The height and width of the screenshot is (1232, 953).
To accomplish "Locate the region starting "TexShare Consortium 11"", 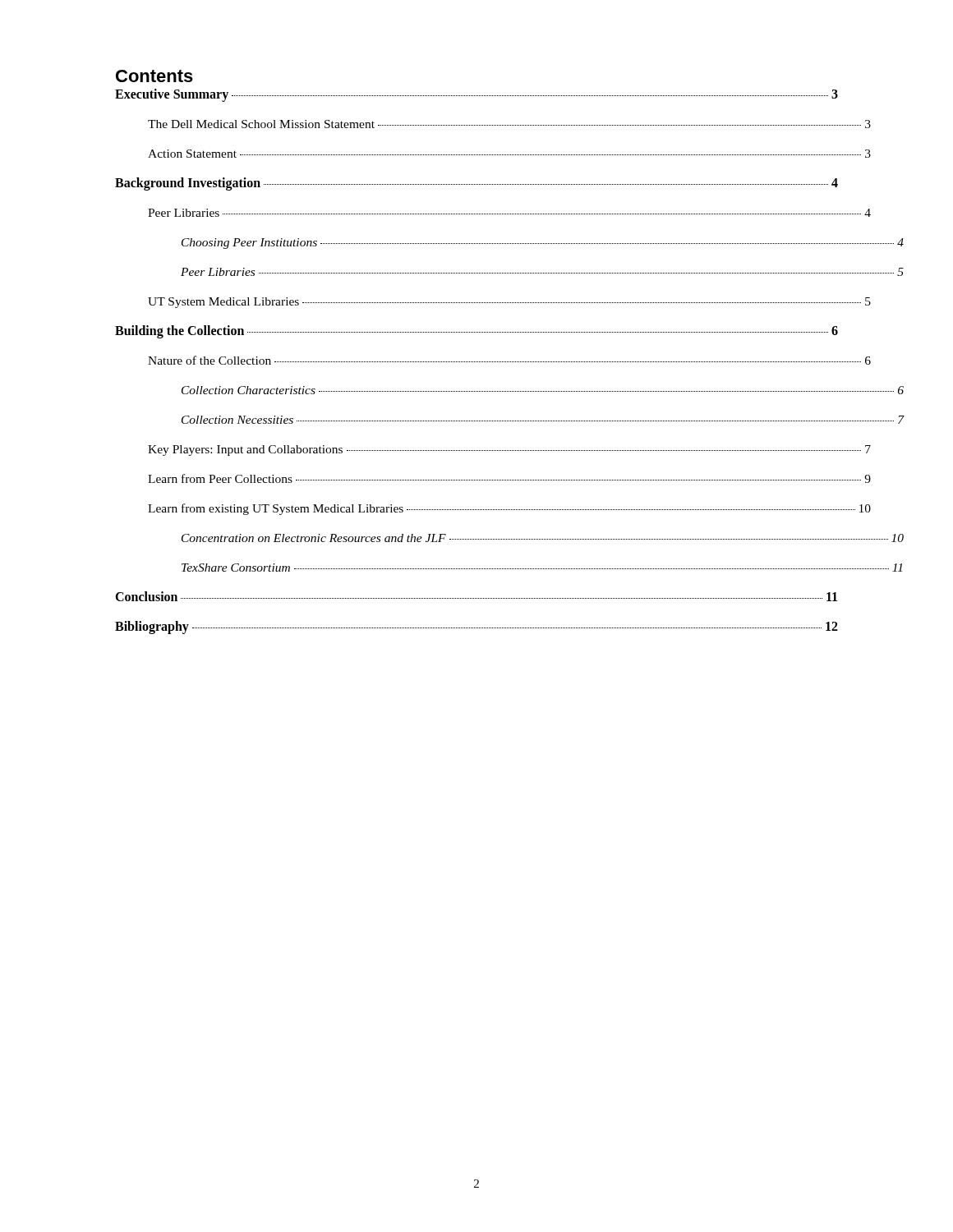I will tap(542, 568).
